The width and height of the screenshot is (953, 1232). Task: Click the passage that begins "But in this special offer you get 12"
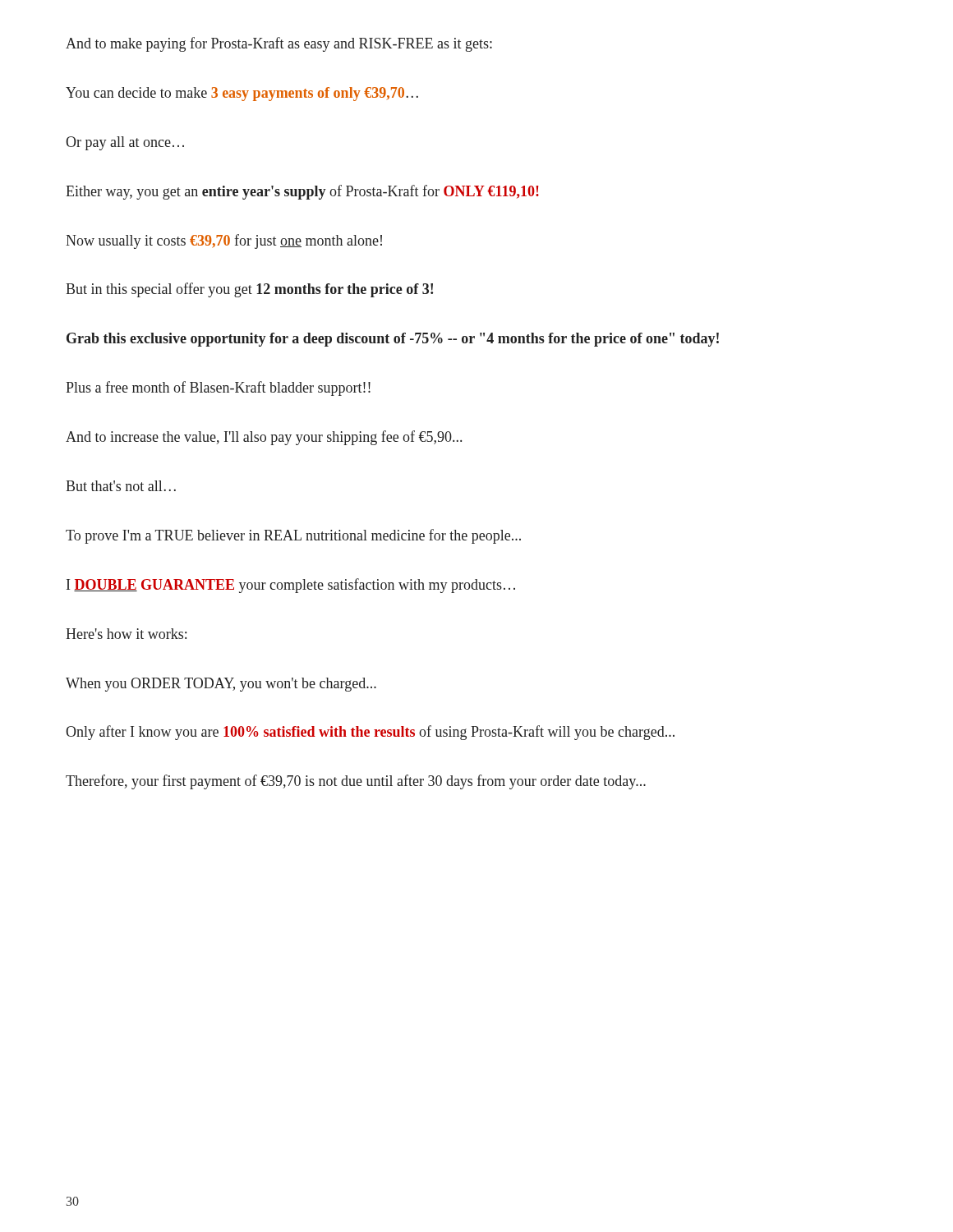[250, 289]
